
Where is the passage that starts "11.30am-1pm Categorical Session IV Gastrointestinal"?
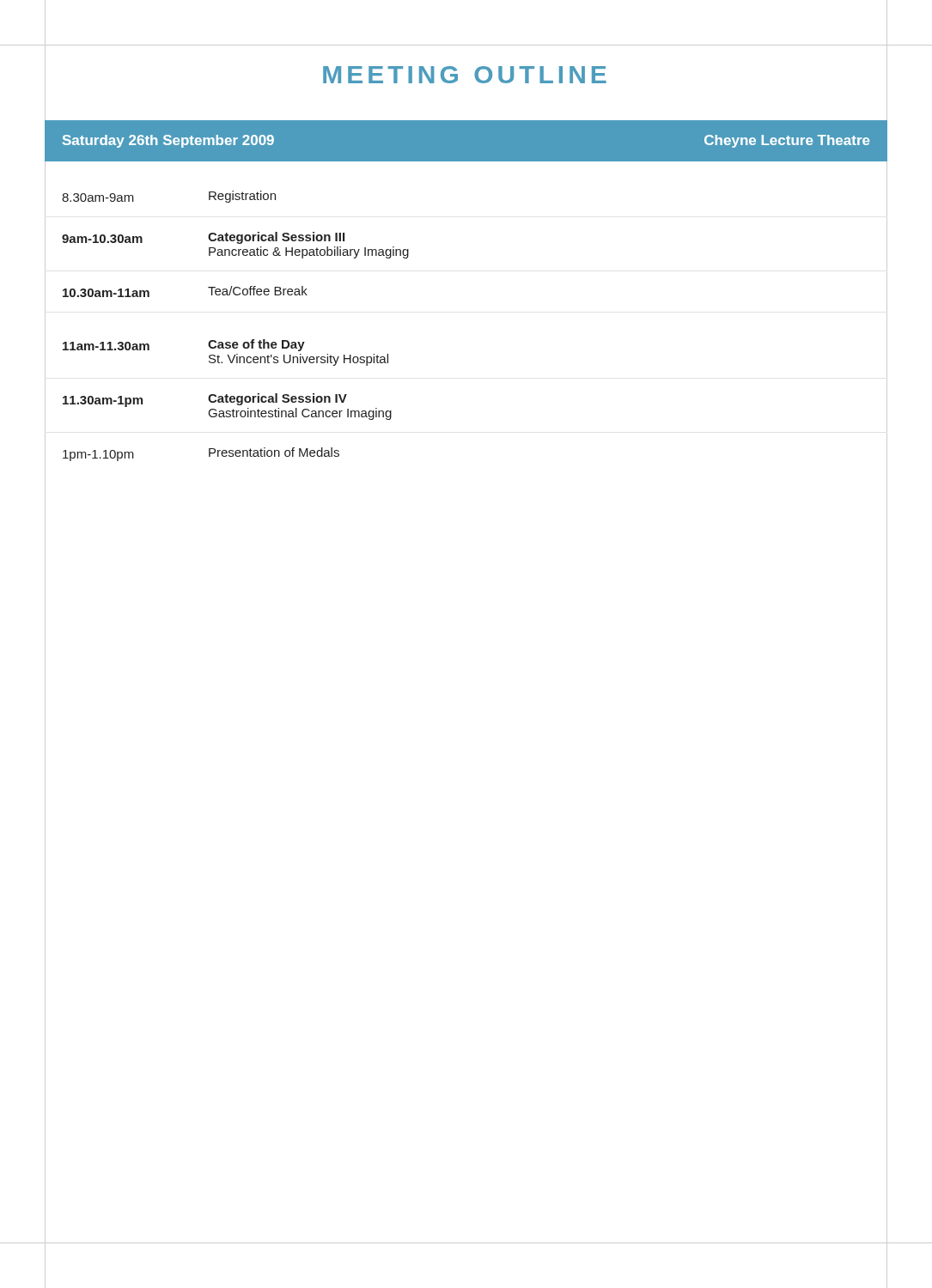tap(227, 407)
